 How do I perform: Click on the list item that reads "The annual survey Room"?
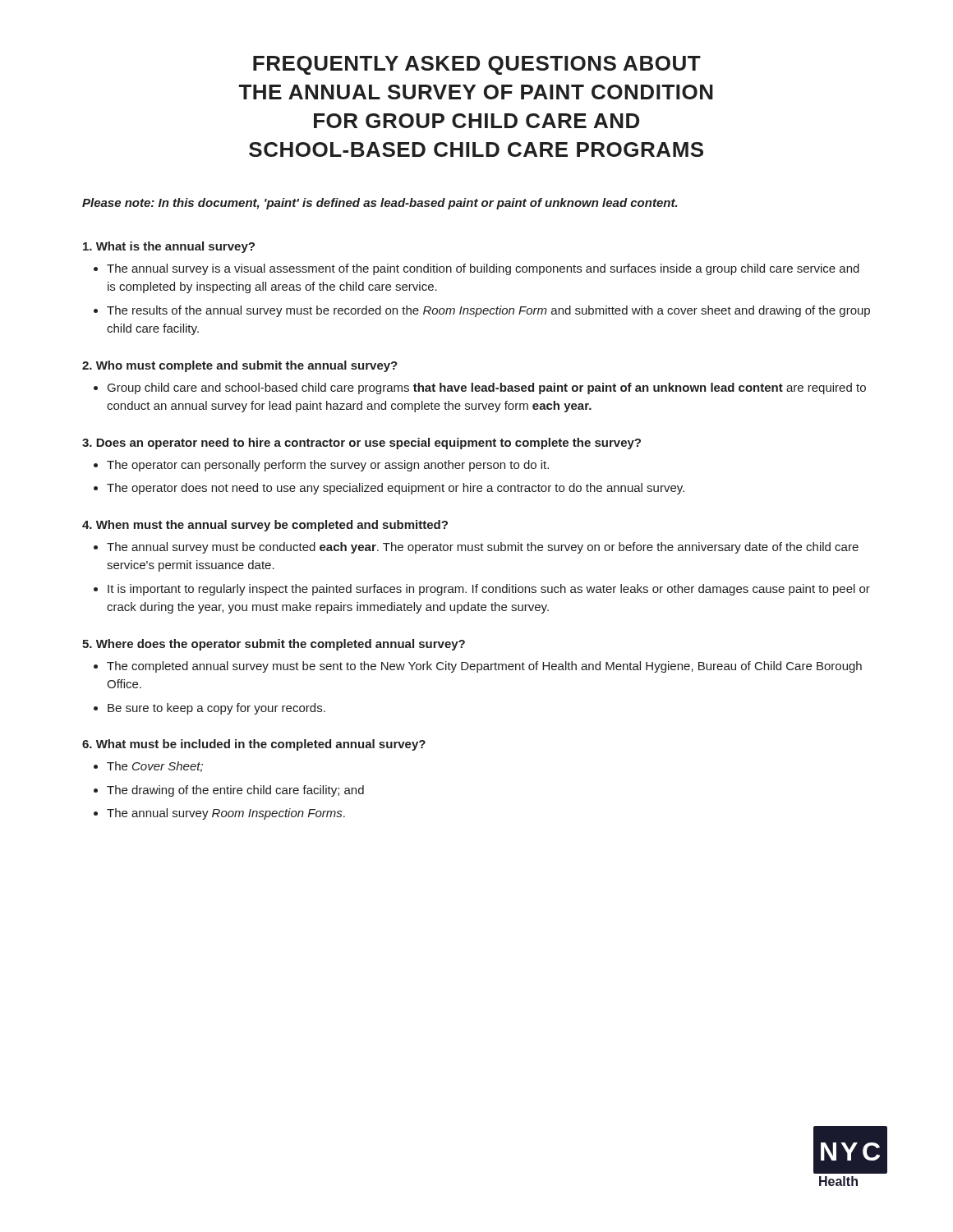(x=226, y=813)
